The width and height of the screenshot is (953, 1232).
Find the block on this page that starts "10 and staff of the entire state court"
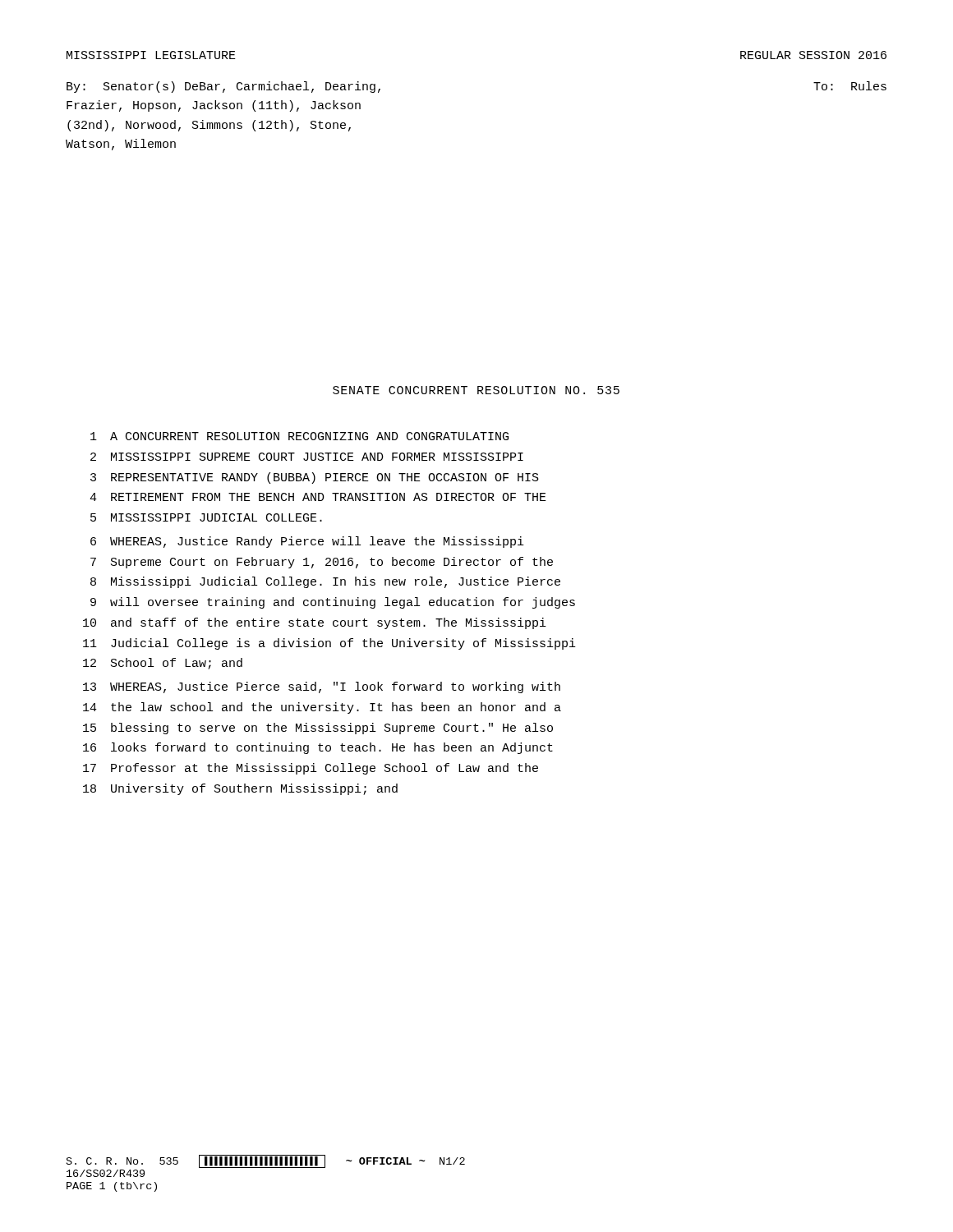coord(476,624)
